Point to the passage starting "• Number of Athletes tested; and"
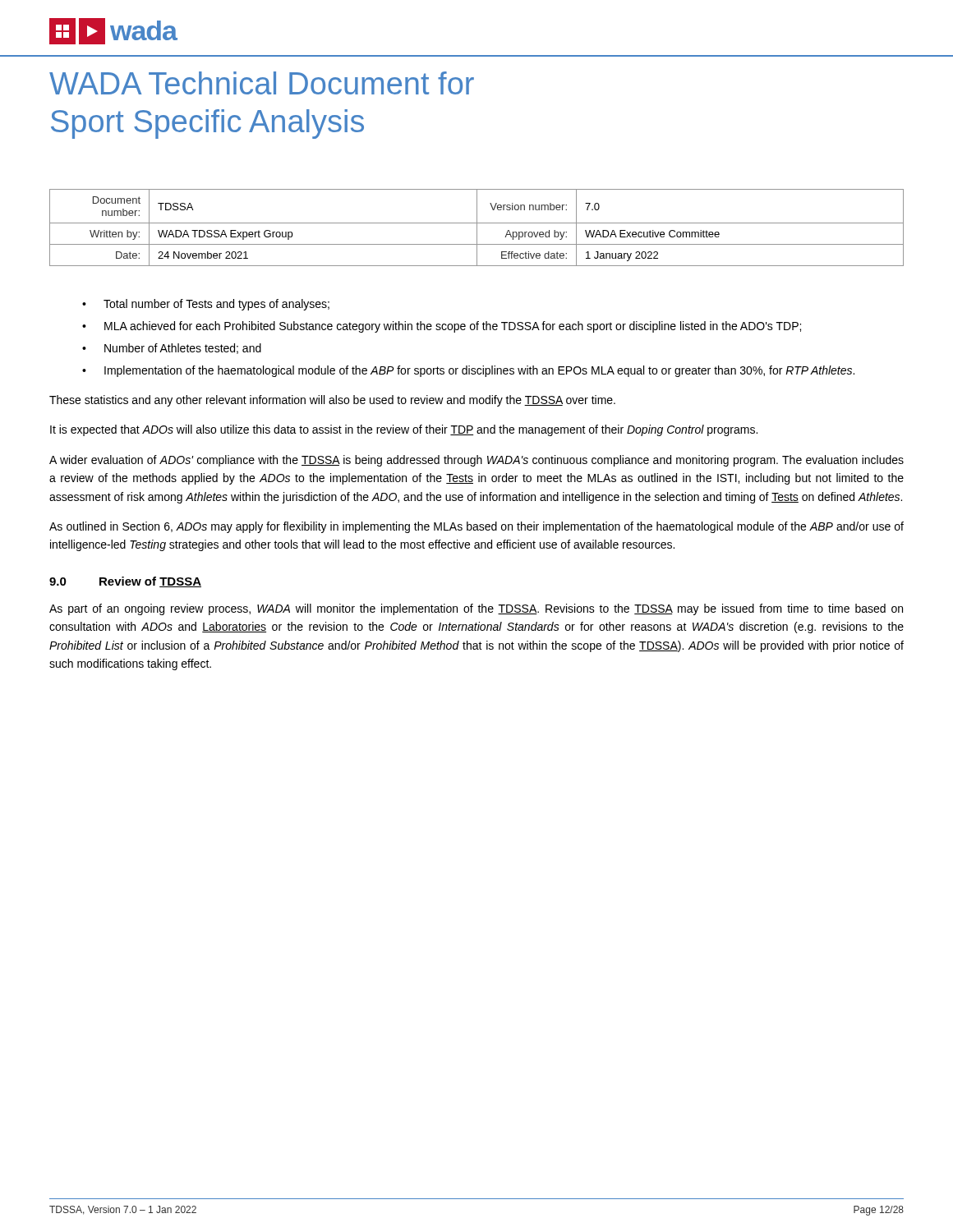 172,349
